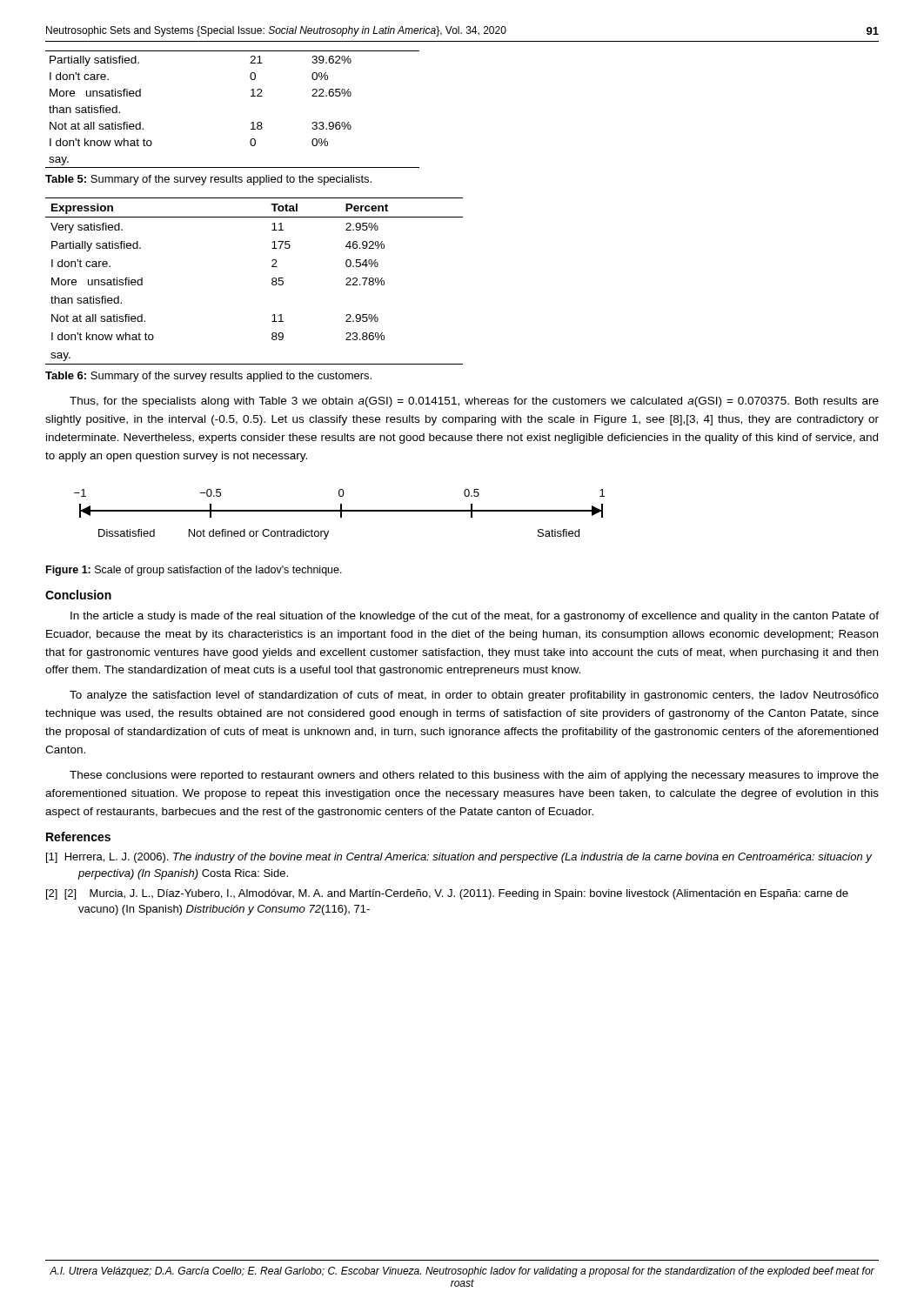Where is the passage that starts "To analyze the satisfaction level"?
924x1305 pixels.
(462, 723)
